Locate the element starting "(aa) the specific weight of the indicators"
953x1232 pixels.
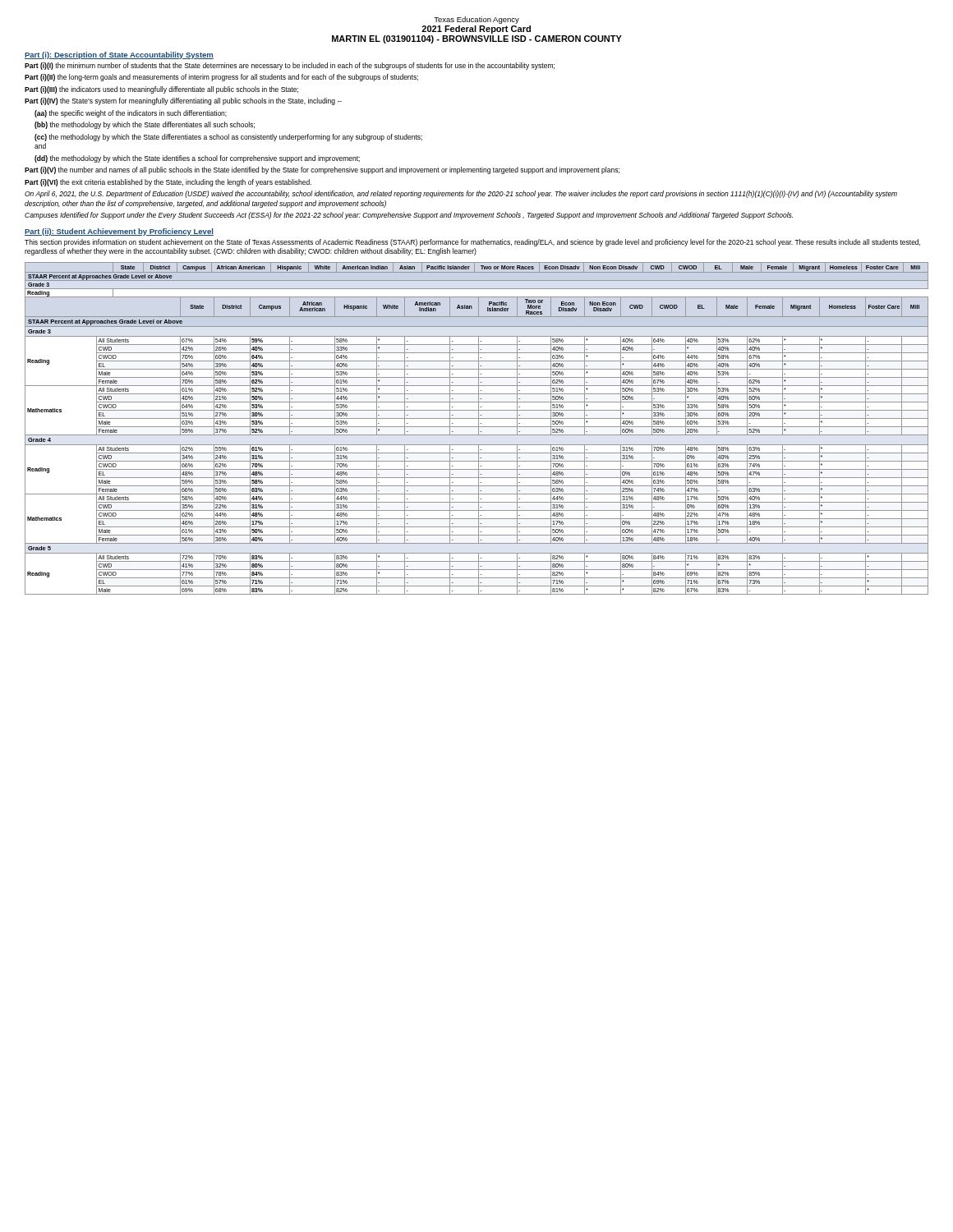coord(131,113)
